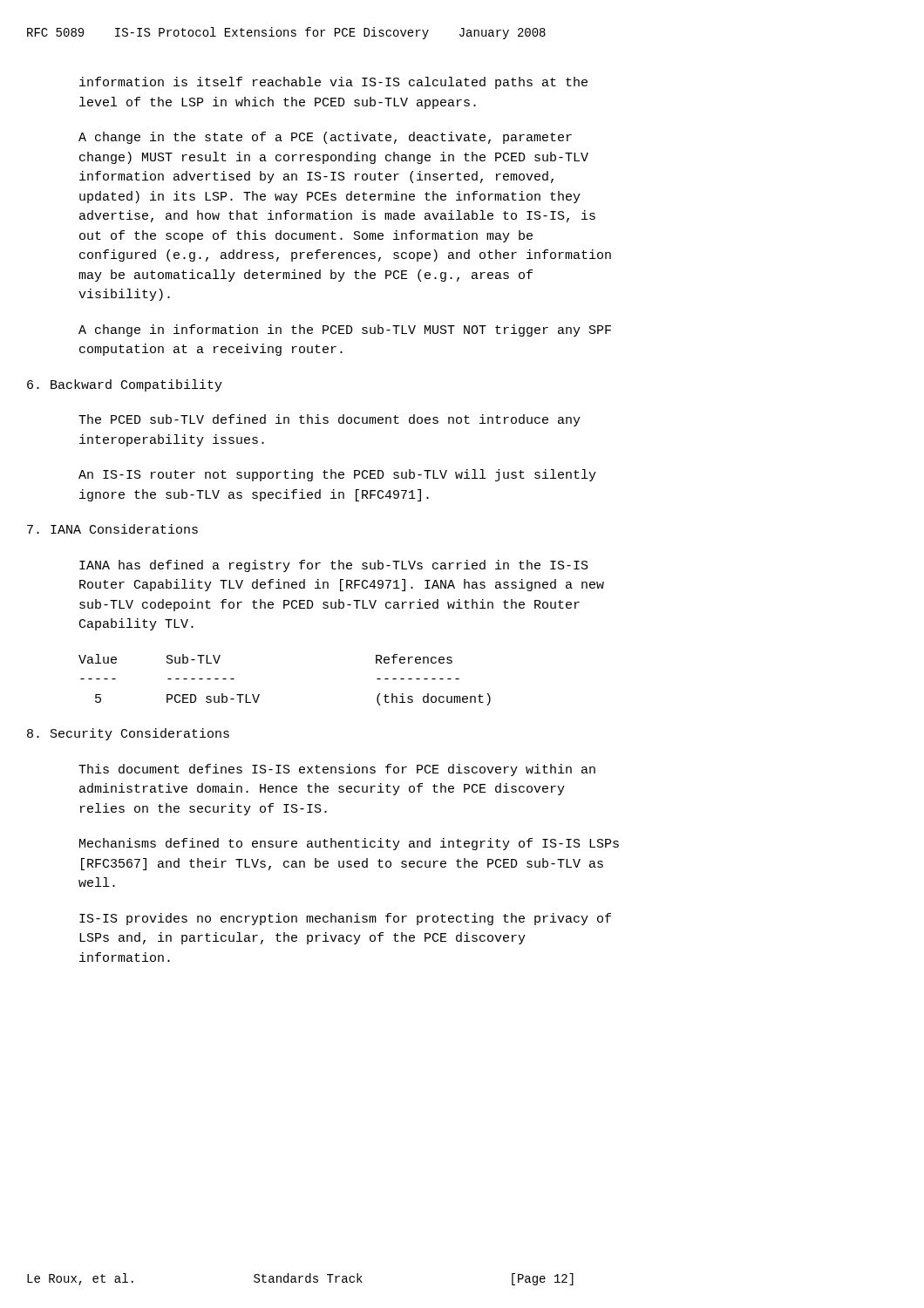Viewport: 924px width, 1308px height.
Task: Click the passage that begins "IANA has defined a registry for"
Action: coord(341,595)
